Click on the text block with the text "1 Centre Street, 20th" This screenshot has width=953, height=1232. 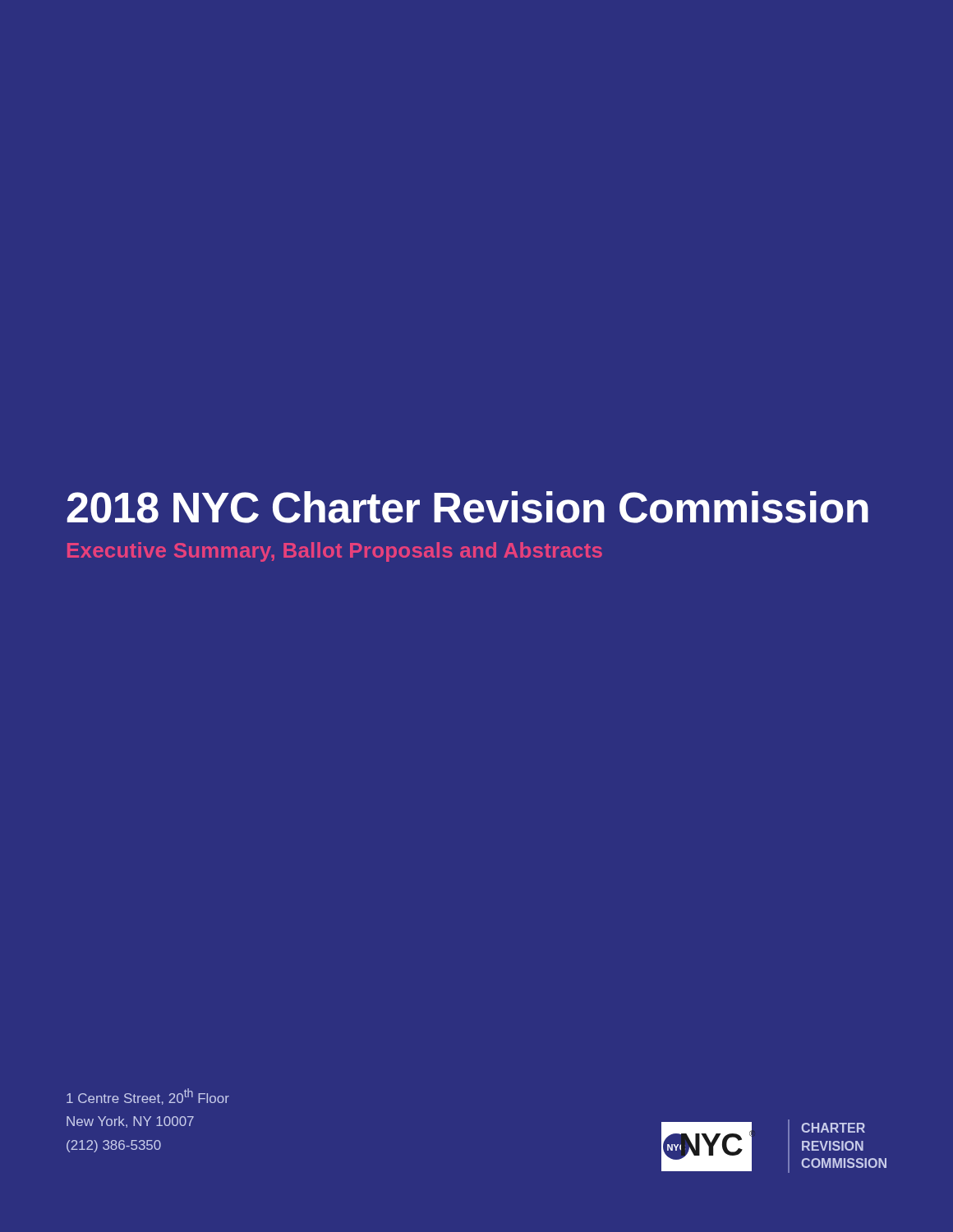coord(147,1120)
